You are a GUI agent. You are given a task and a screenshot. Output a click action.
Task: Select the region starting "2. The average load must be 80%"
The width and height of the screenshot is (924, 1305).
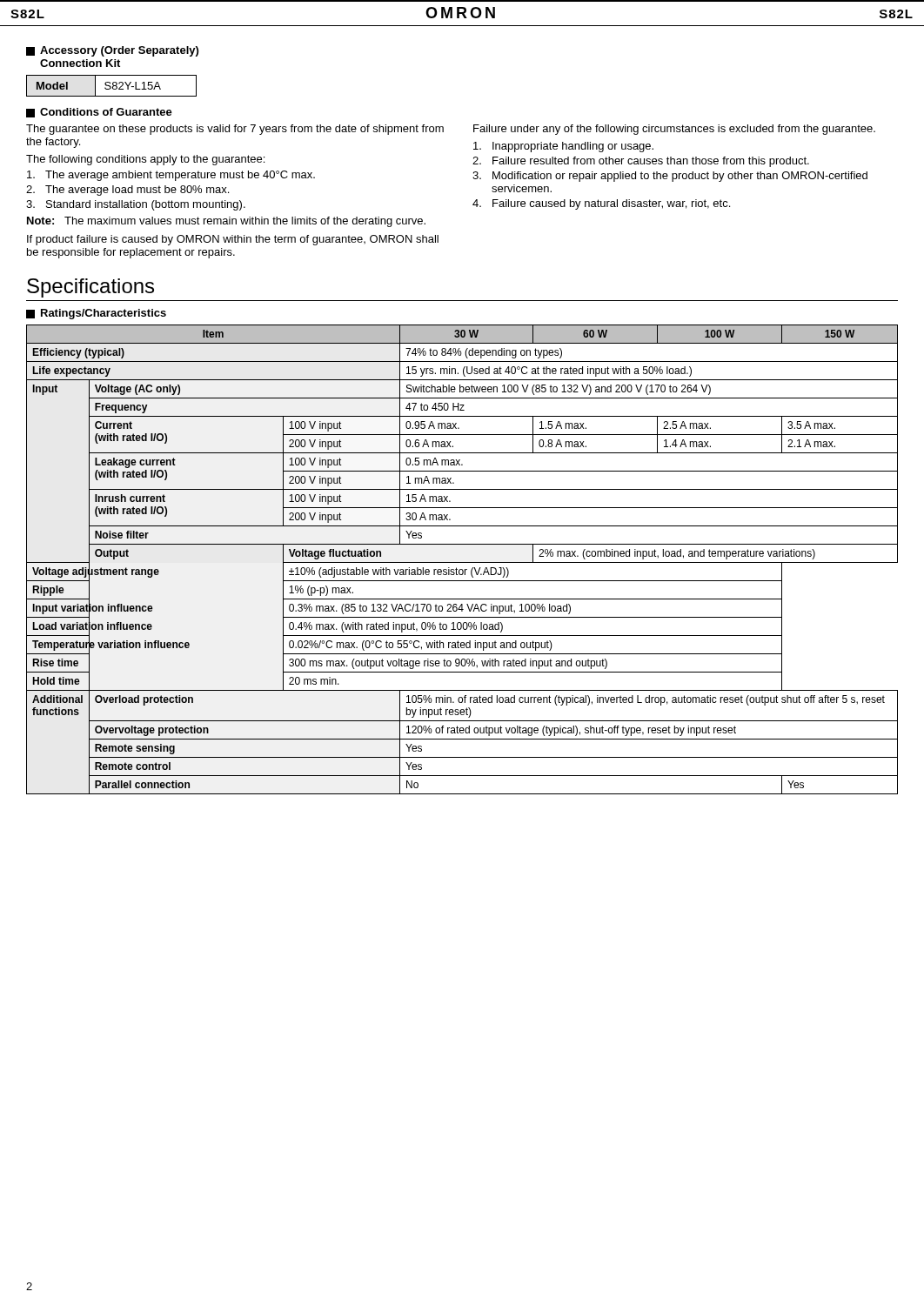click(x=128, y=189)
